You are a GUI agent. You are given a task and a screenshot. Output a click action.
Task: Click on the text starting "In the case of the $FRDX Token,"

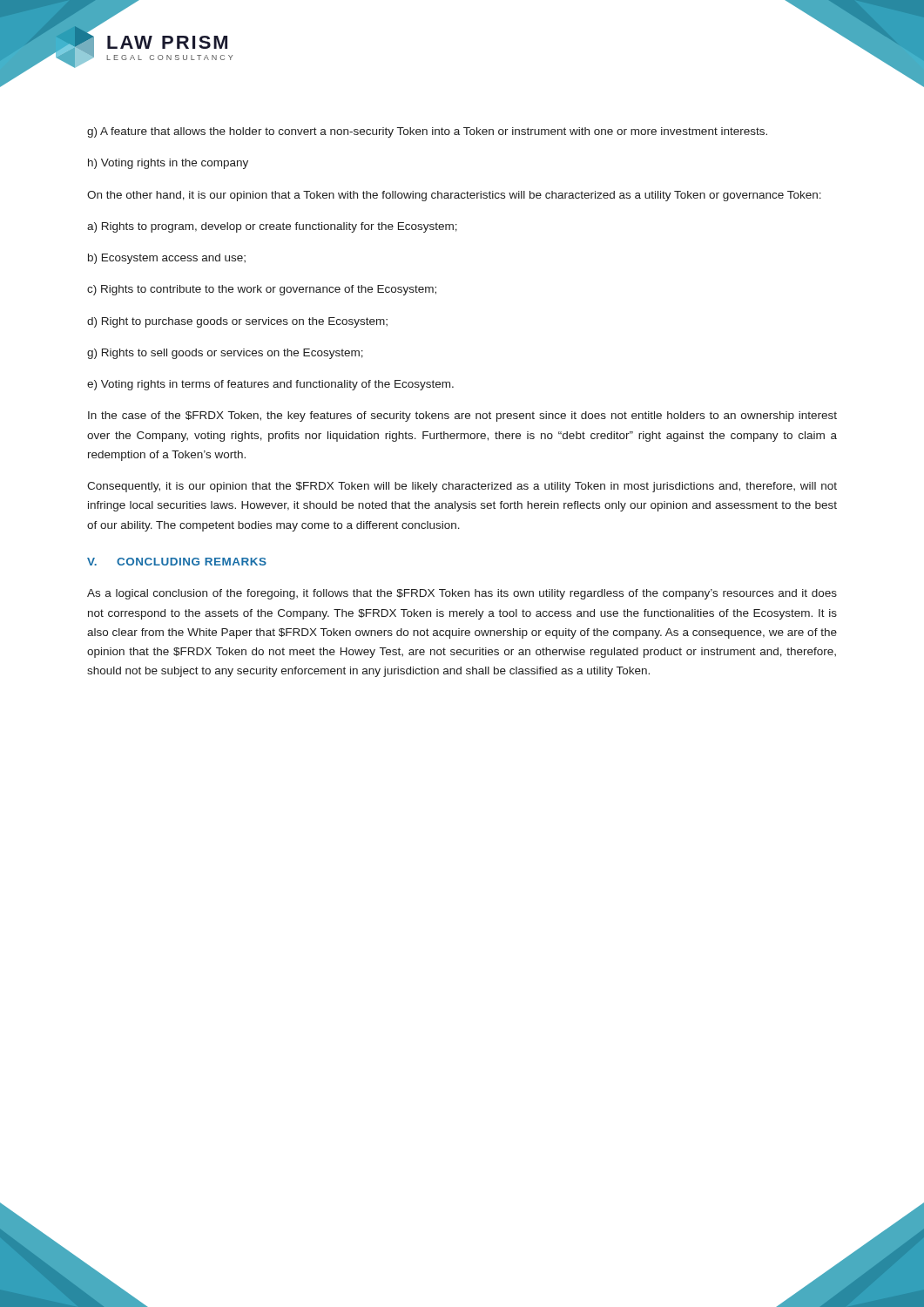tap(462, 435)
